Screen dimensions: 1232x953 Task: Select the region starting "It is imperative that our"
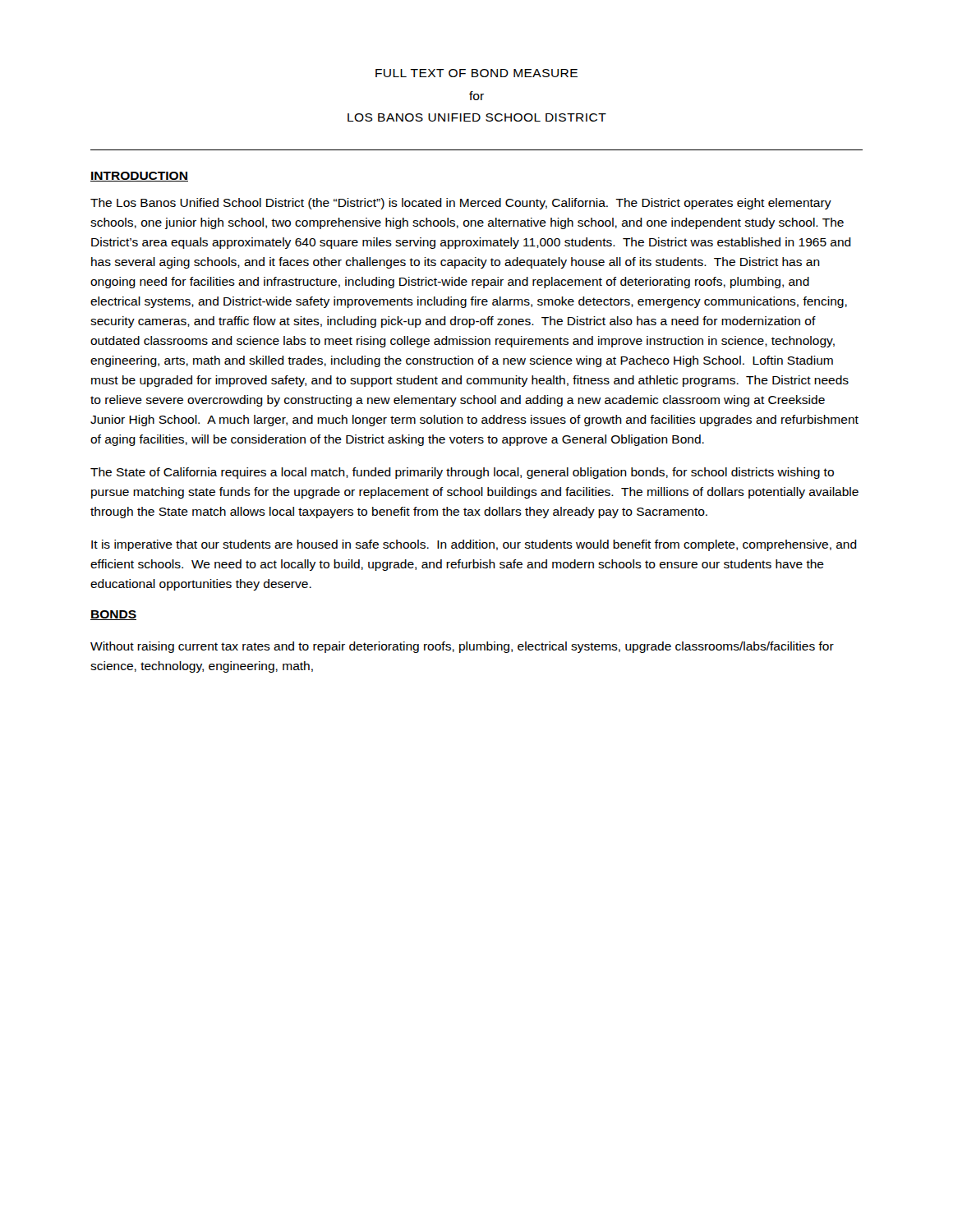click(474, 564)
